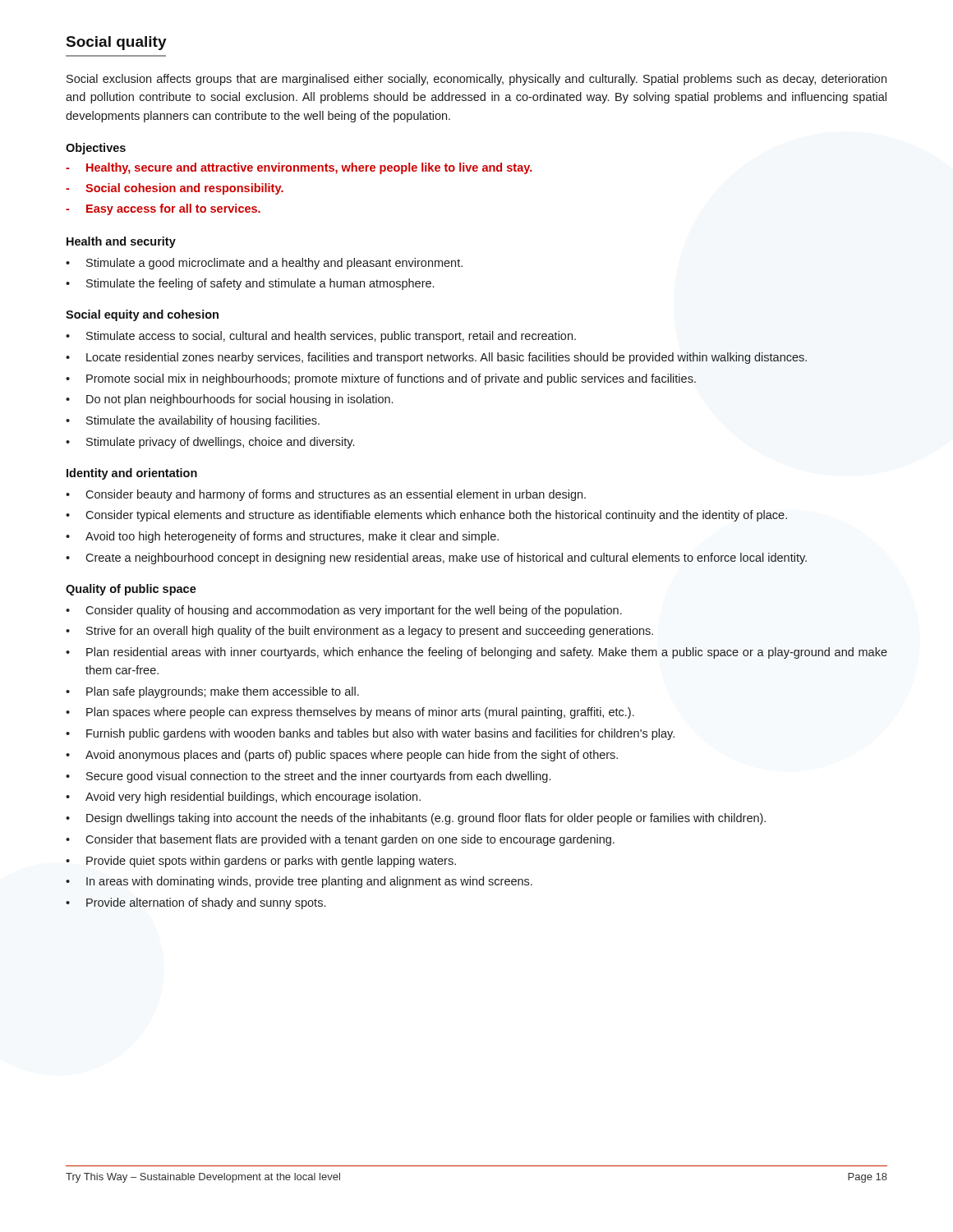Point to the text starting "Social exclusion affects groups that"

[x=476, y=97]
